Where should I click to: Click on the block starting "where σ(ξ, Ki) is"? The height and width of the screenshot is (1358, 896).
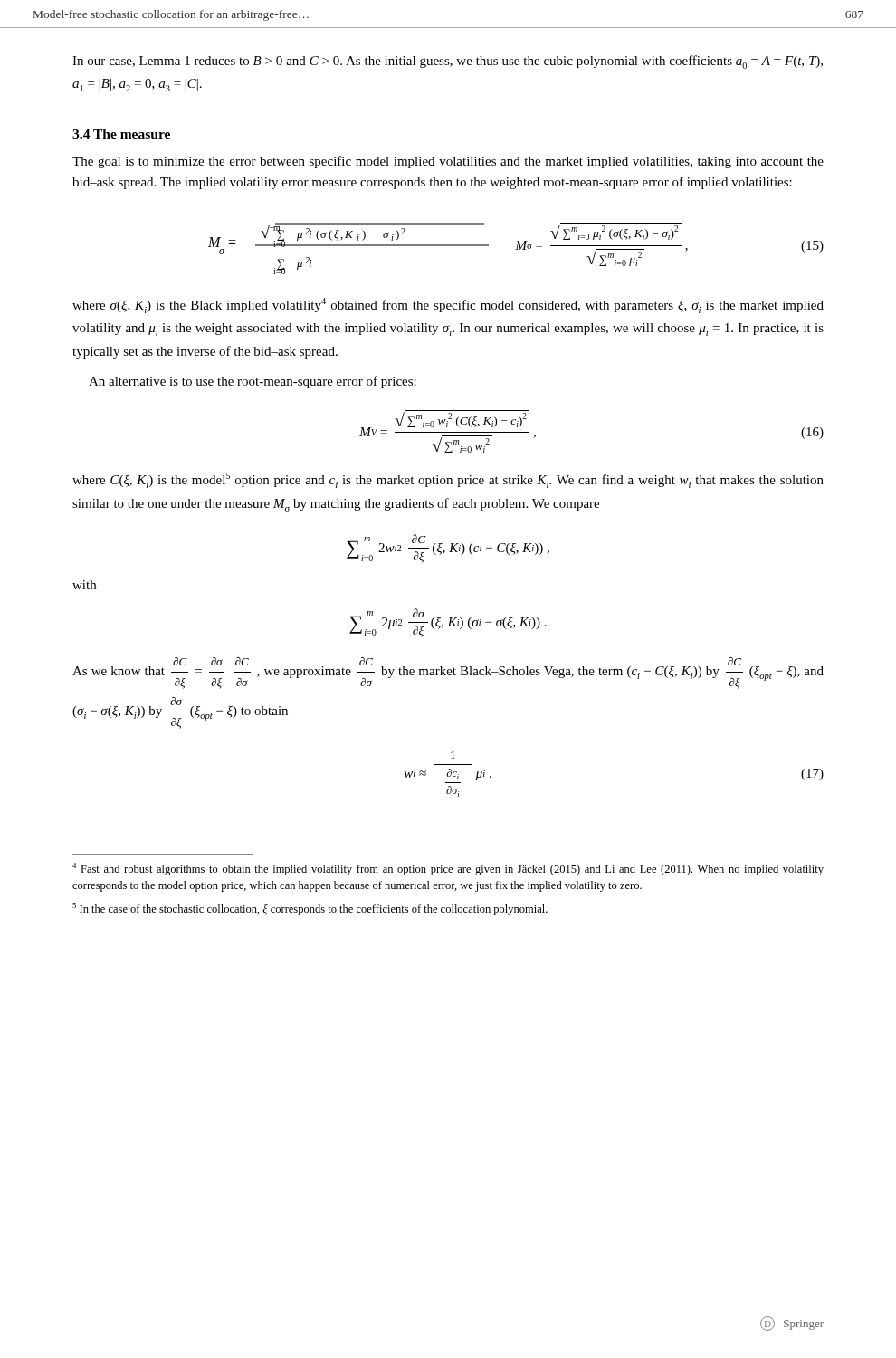[448, 327]
